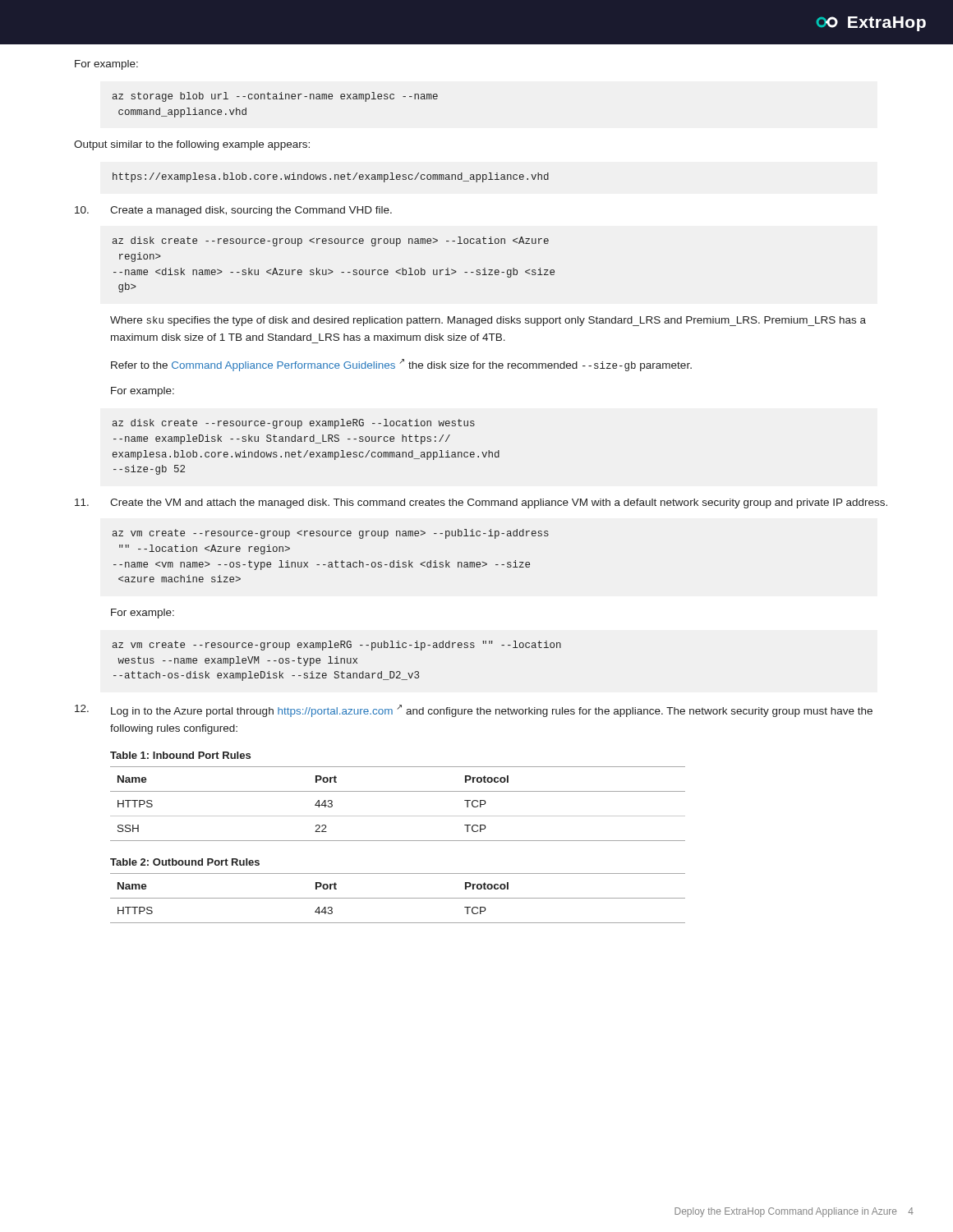The width and height of the screenshot is (953, 1232).
Task: Click on the list item with the text "12. Log in to the Azure portal"
Action: (x=489, y=719)
